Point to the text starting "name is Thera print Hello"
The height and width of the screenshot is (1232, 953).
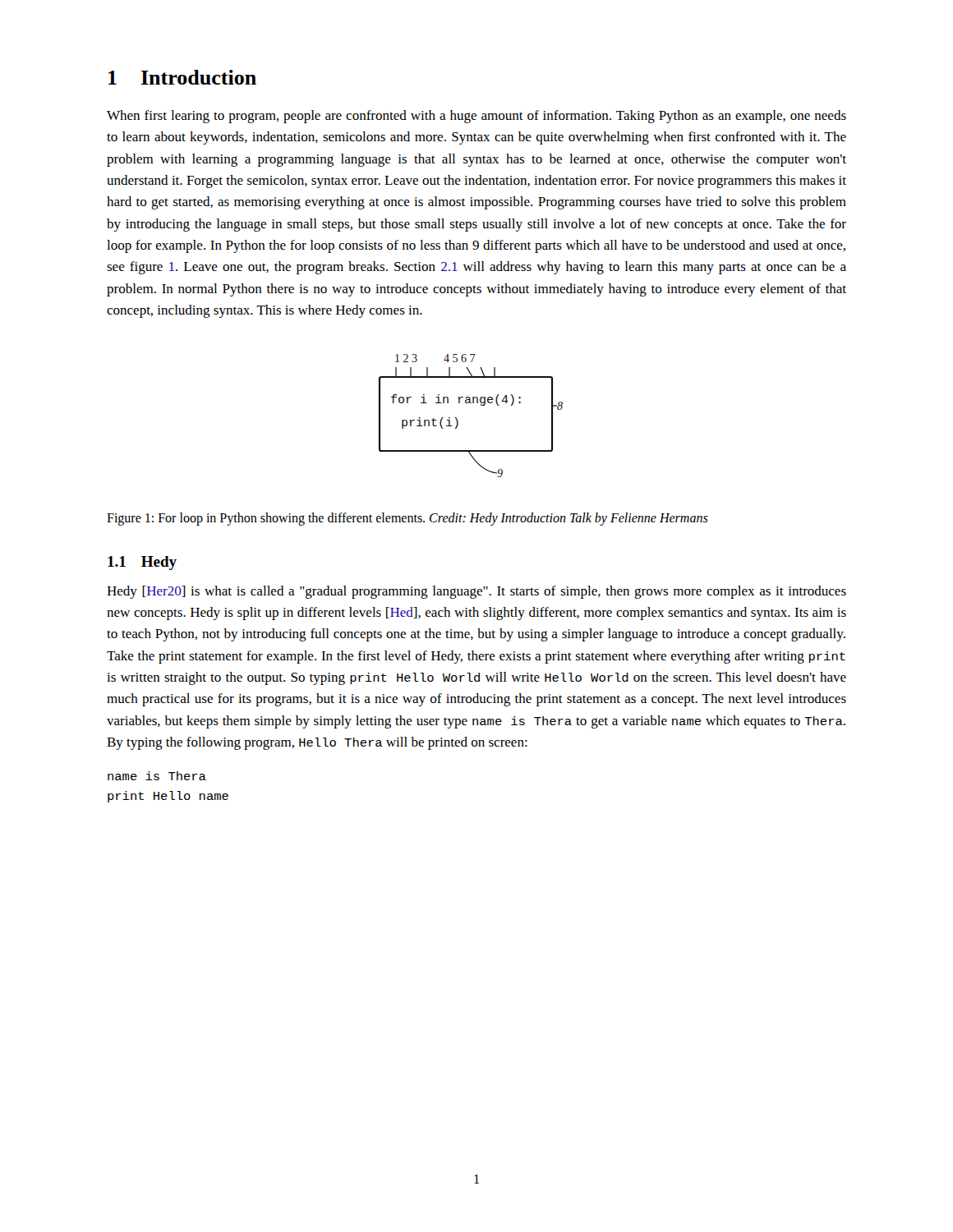[168, 787]
